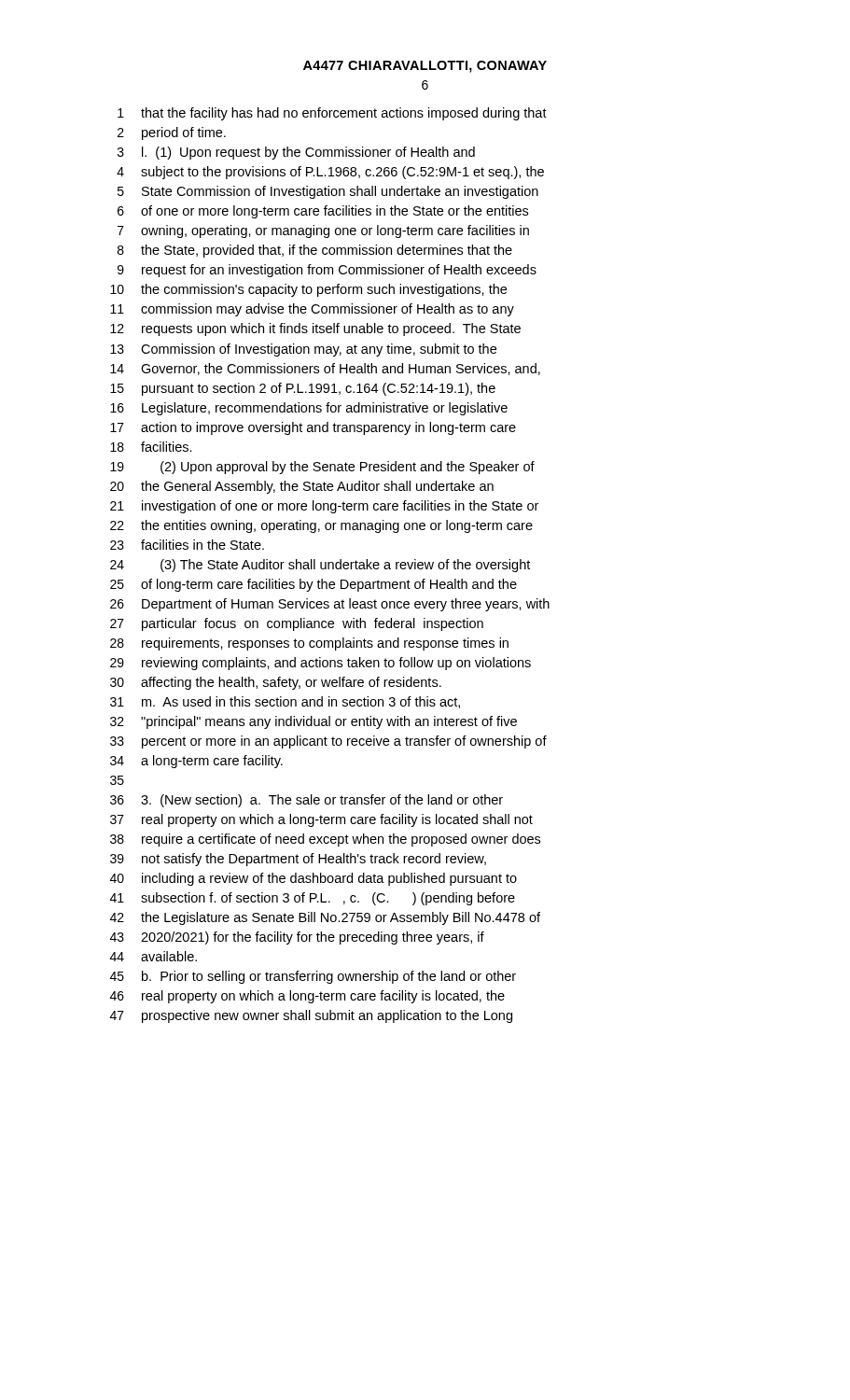Click on the passage starting "1that the facility"

click(x=425, y=565)
